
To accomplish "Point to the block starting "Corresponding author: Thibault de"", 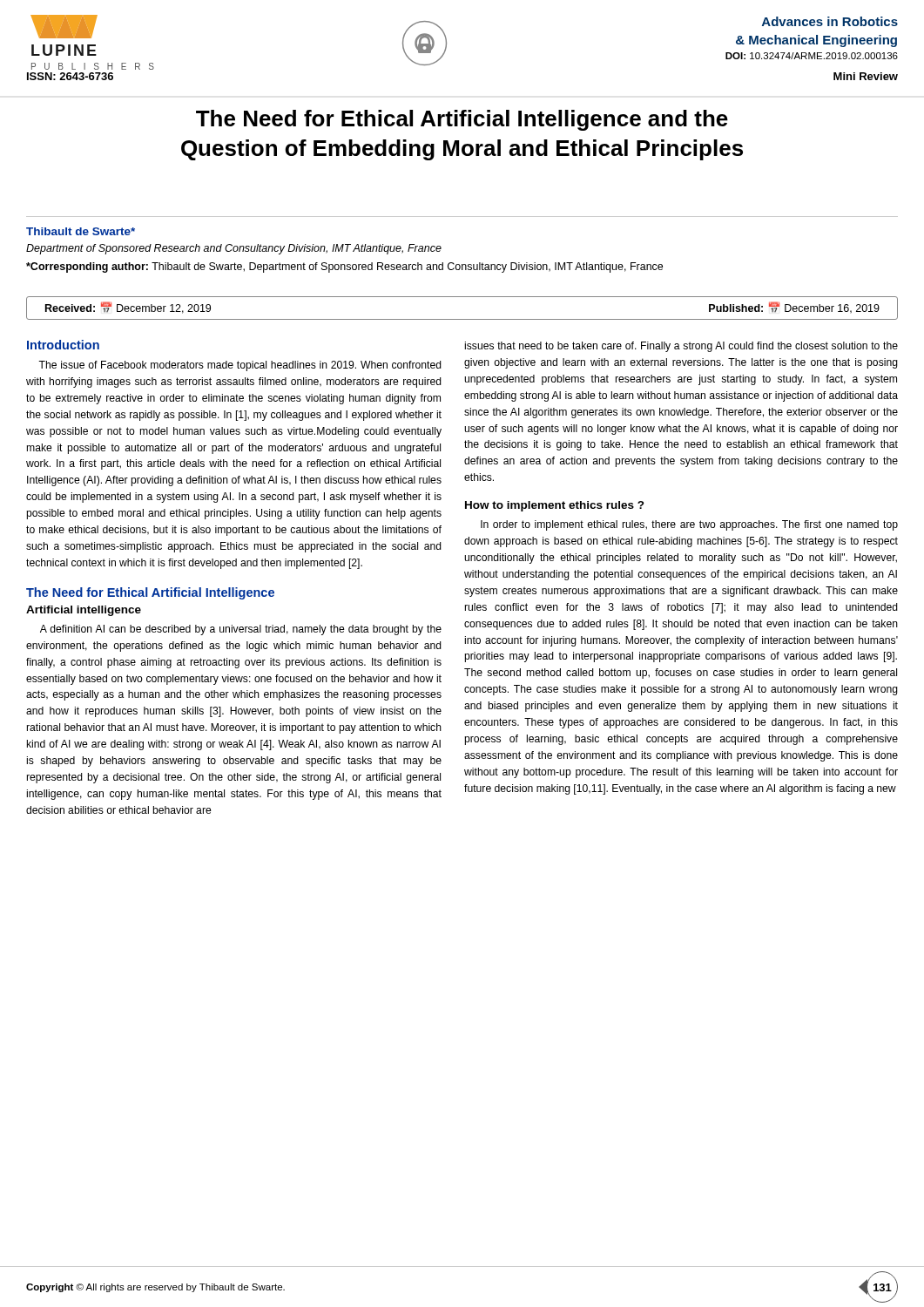I will click(345, 267).
